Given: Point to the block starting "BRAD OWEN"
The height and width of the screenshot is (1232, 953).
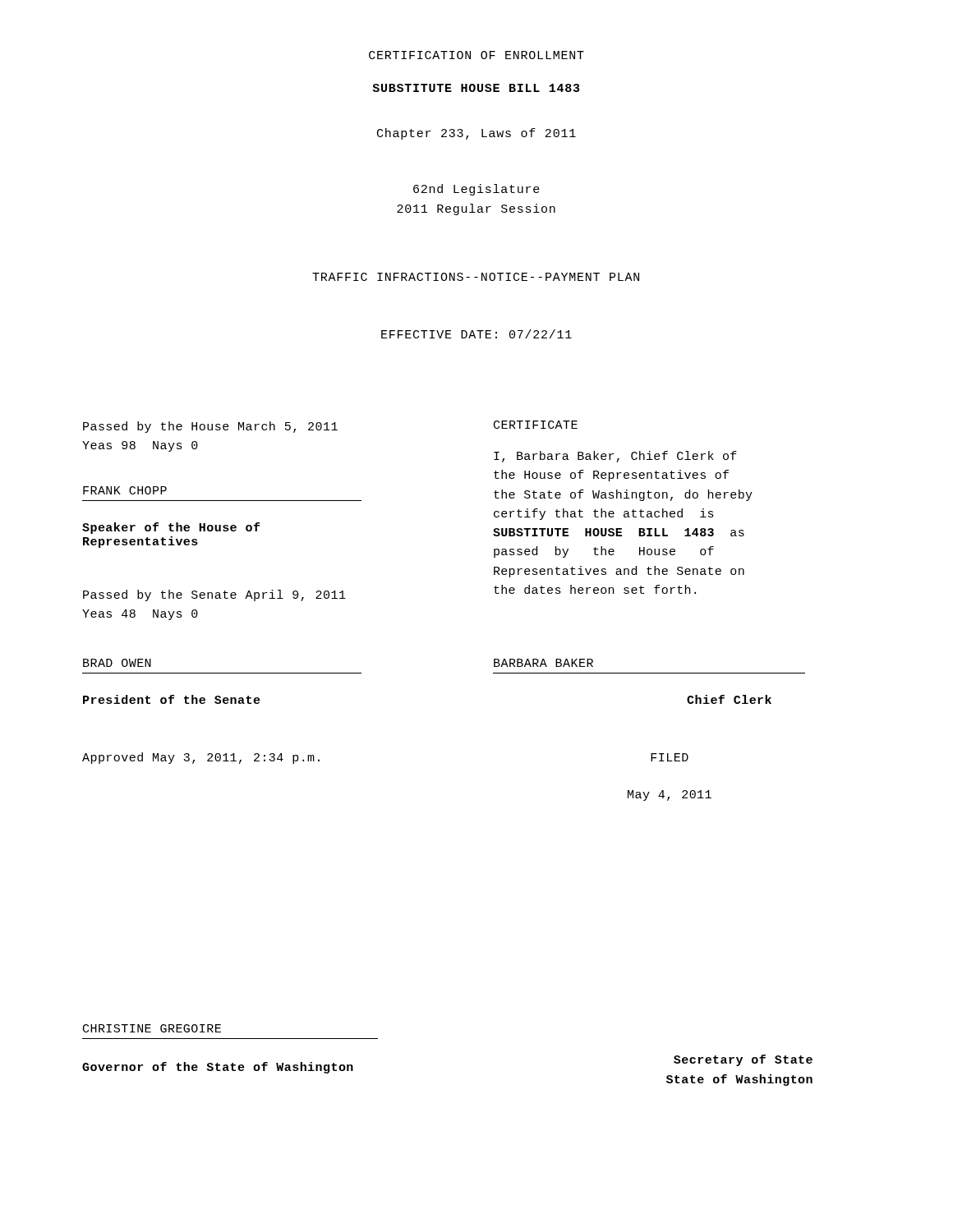Looking at the screenshot, I should [222, 665].
